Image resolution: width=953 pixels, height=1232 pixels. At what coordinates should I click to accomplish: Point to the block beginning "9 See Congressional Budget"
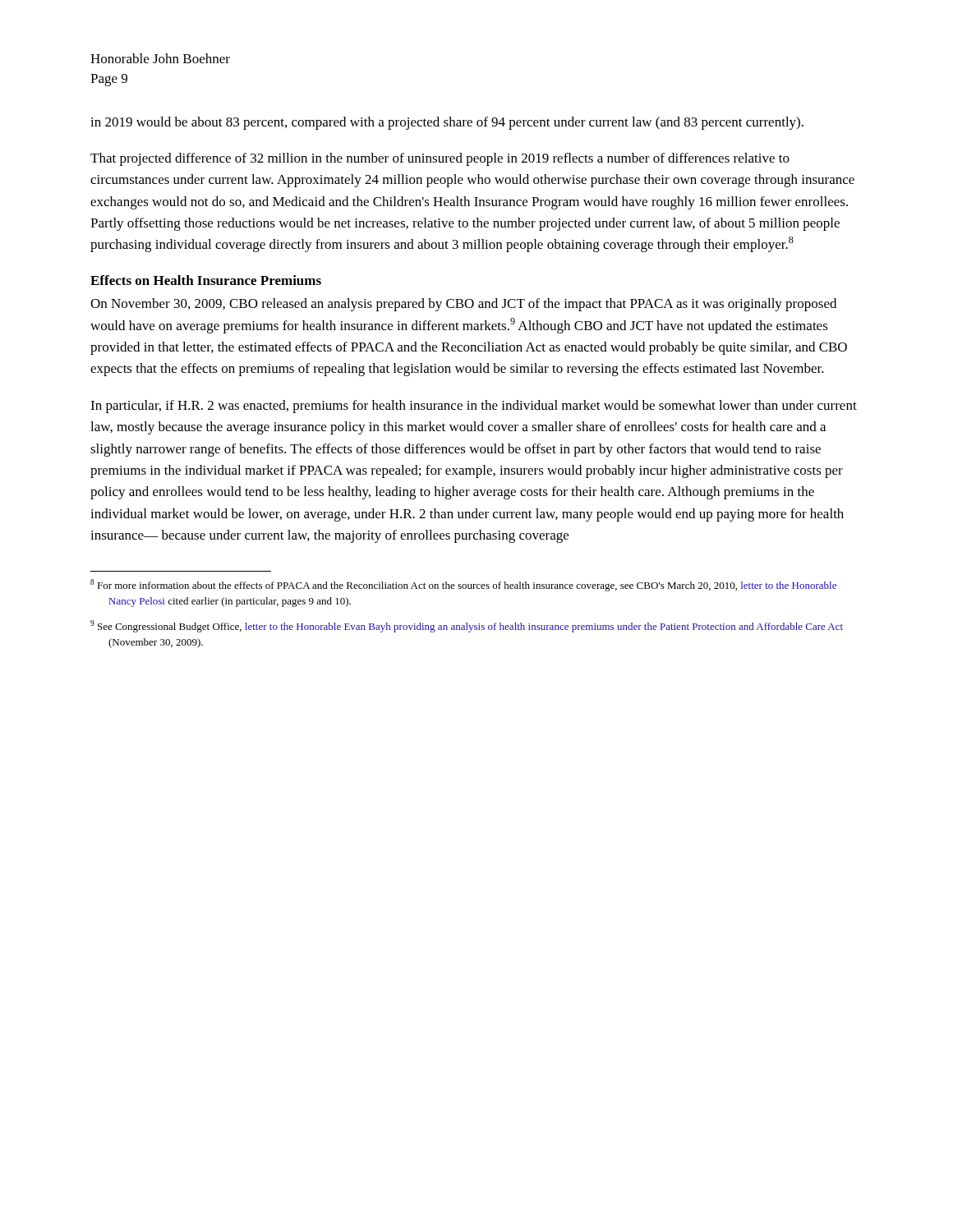coord(467,633)
